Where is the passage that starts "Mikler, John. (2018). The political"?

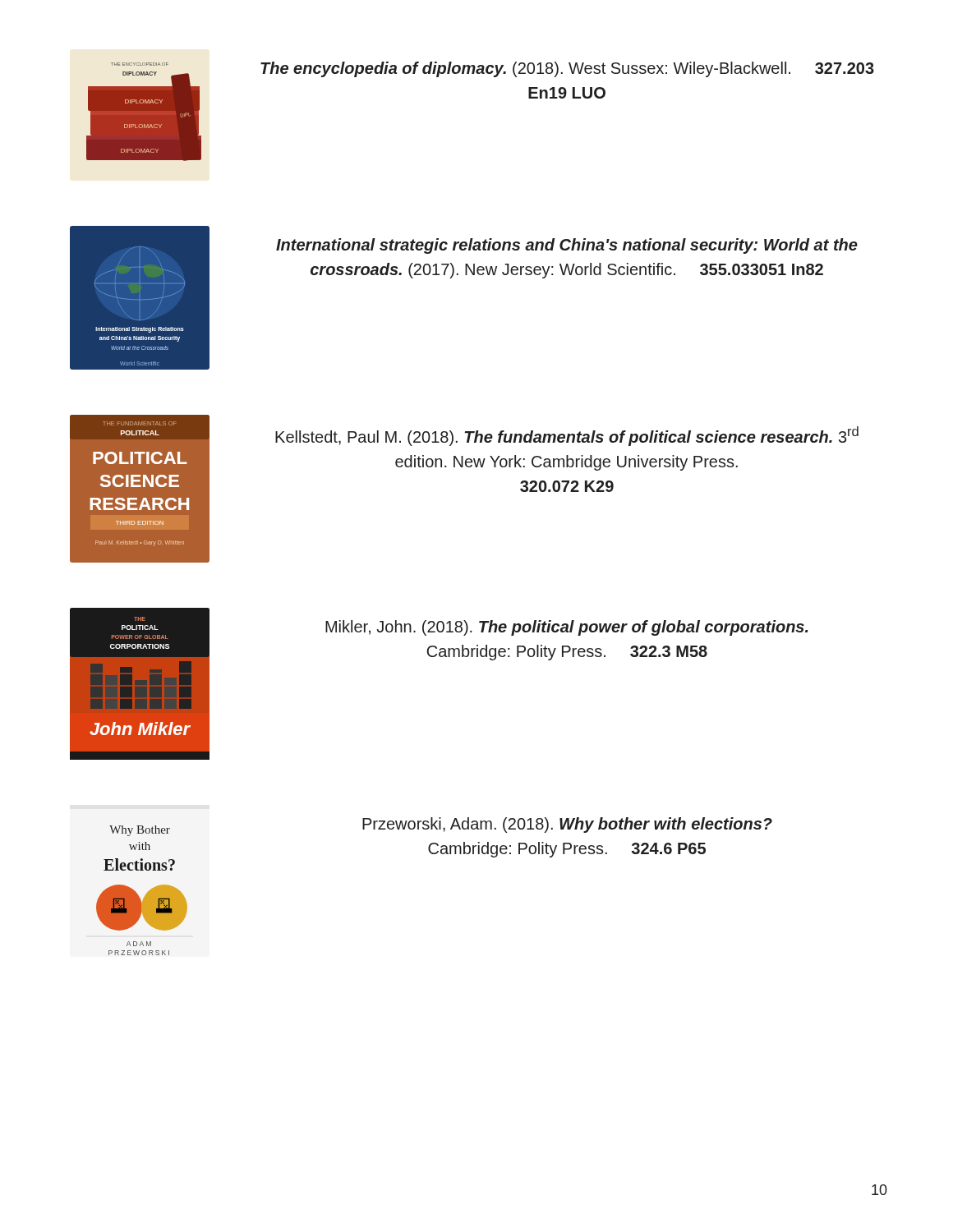[567, 639]
